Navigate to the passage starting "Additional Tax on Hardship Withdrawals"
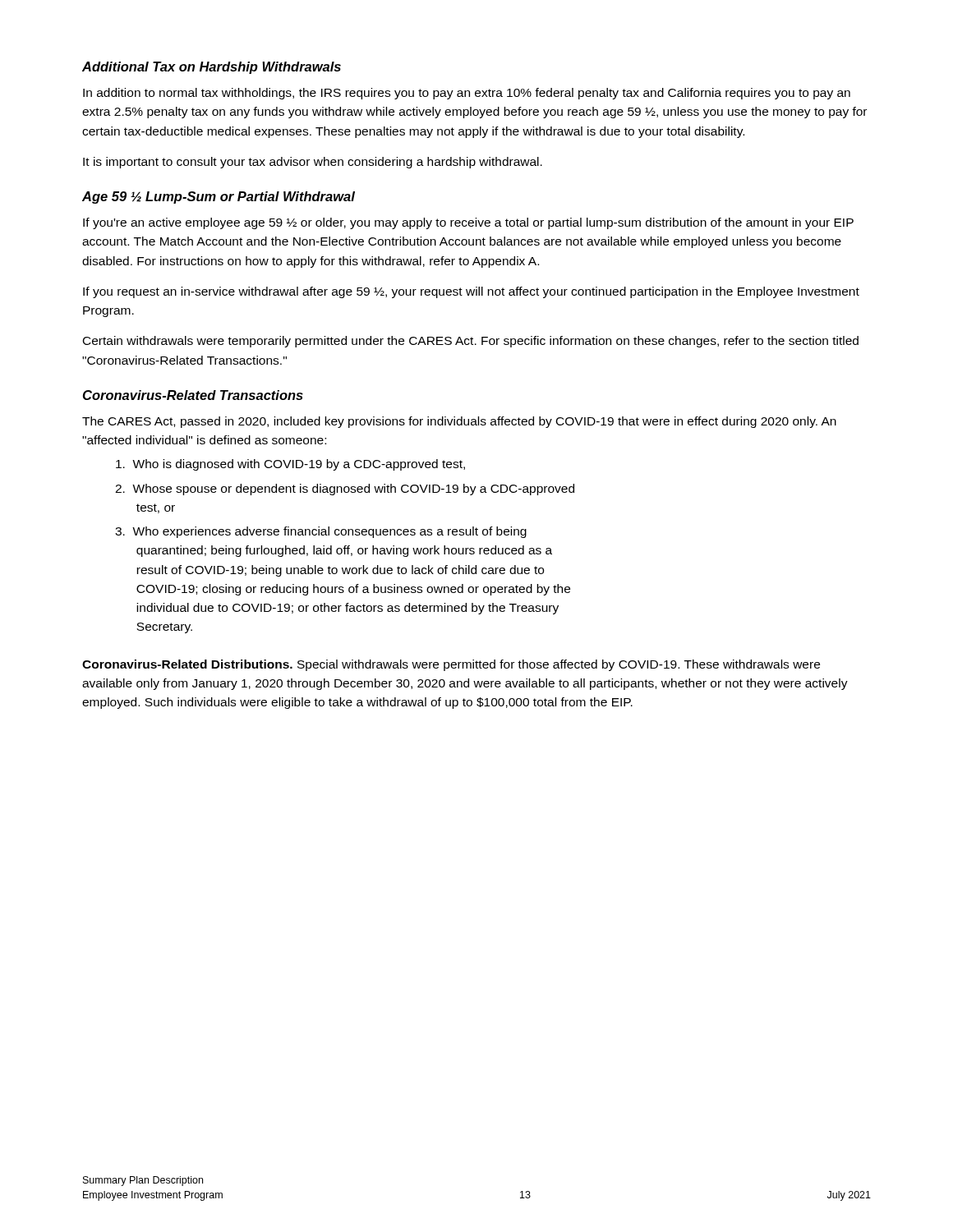The height and width of the screenshot is (1232, 953). pos(212,67)
